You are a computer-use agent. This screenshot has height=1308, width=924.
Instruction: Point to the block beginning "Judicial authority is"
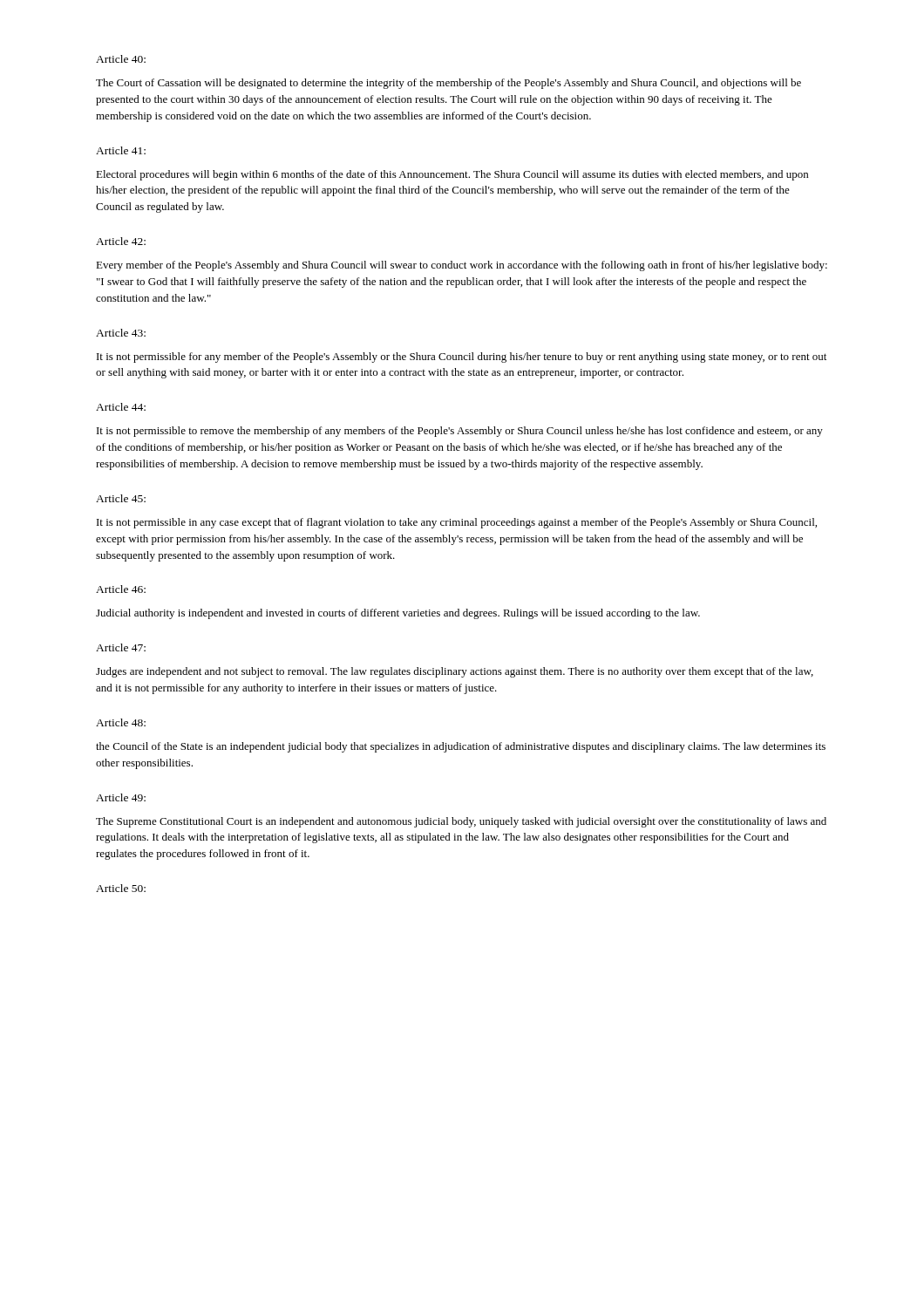pos(398,613)
